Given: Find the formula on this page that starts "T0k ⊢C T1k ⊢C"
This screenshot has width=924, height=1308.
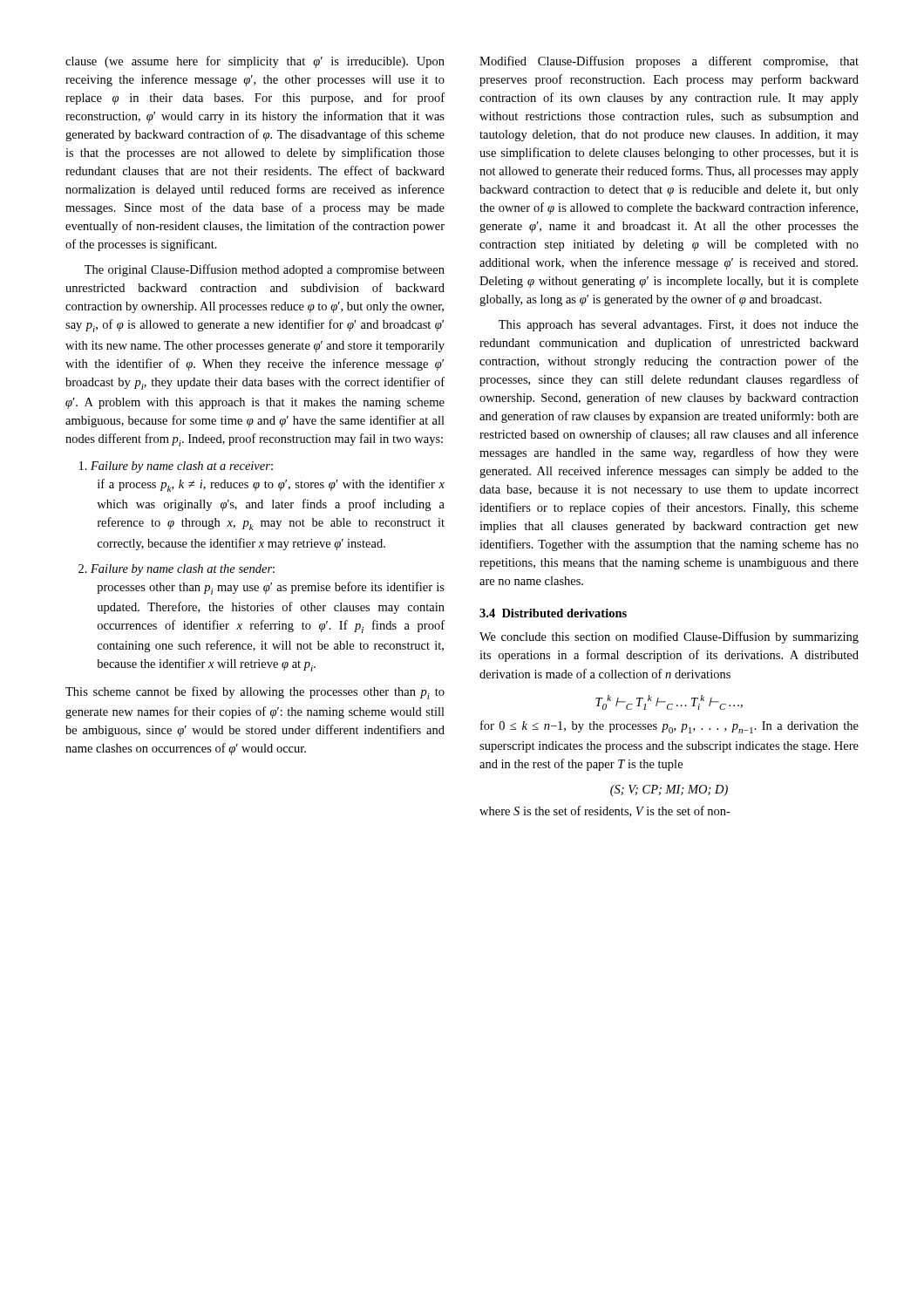Looking at the screenshot, I should 669,701.
